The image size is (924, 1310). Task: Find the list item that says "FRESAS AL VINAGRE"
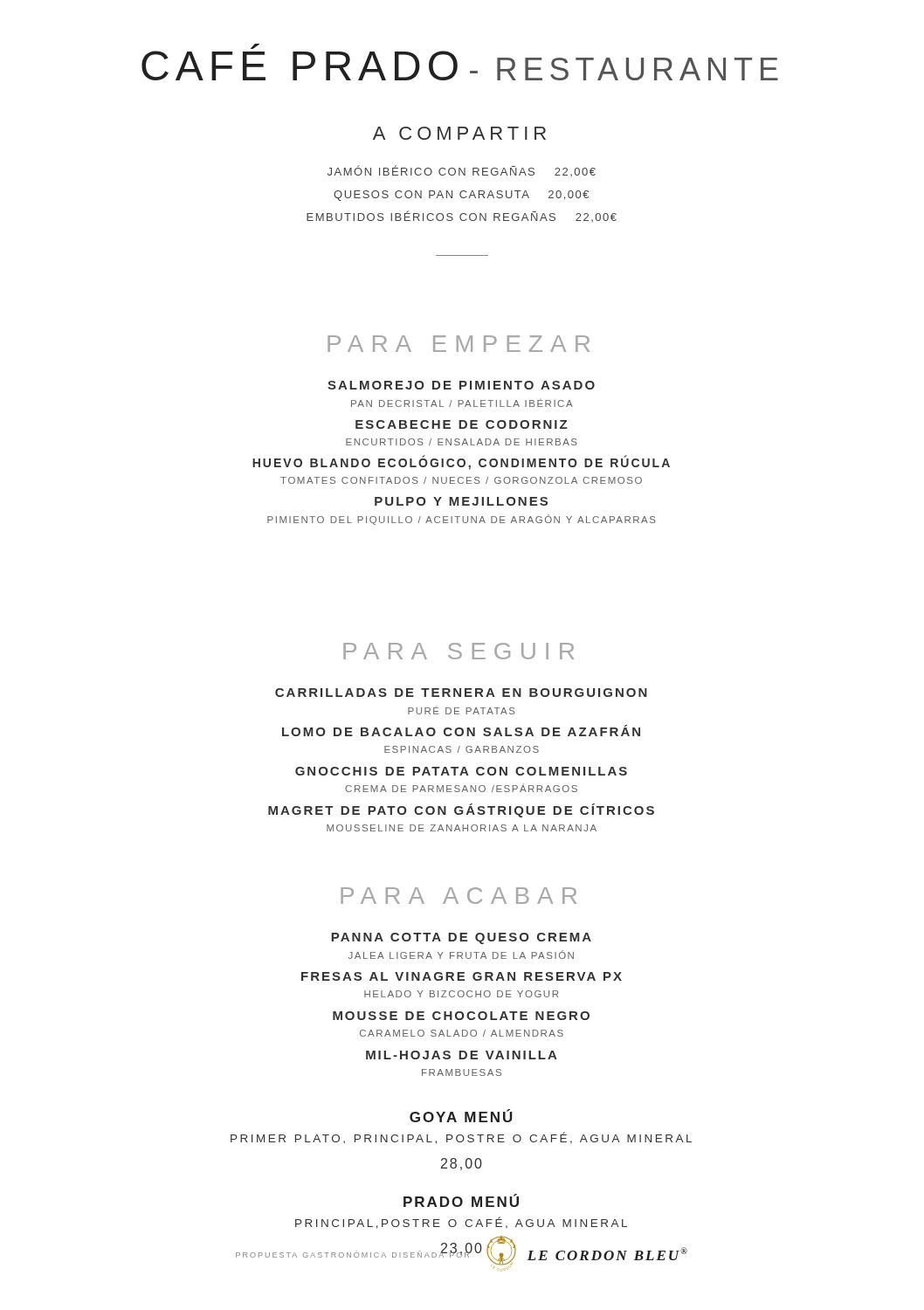462,985
